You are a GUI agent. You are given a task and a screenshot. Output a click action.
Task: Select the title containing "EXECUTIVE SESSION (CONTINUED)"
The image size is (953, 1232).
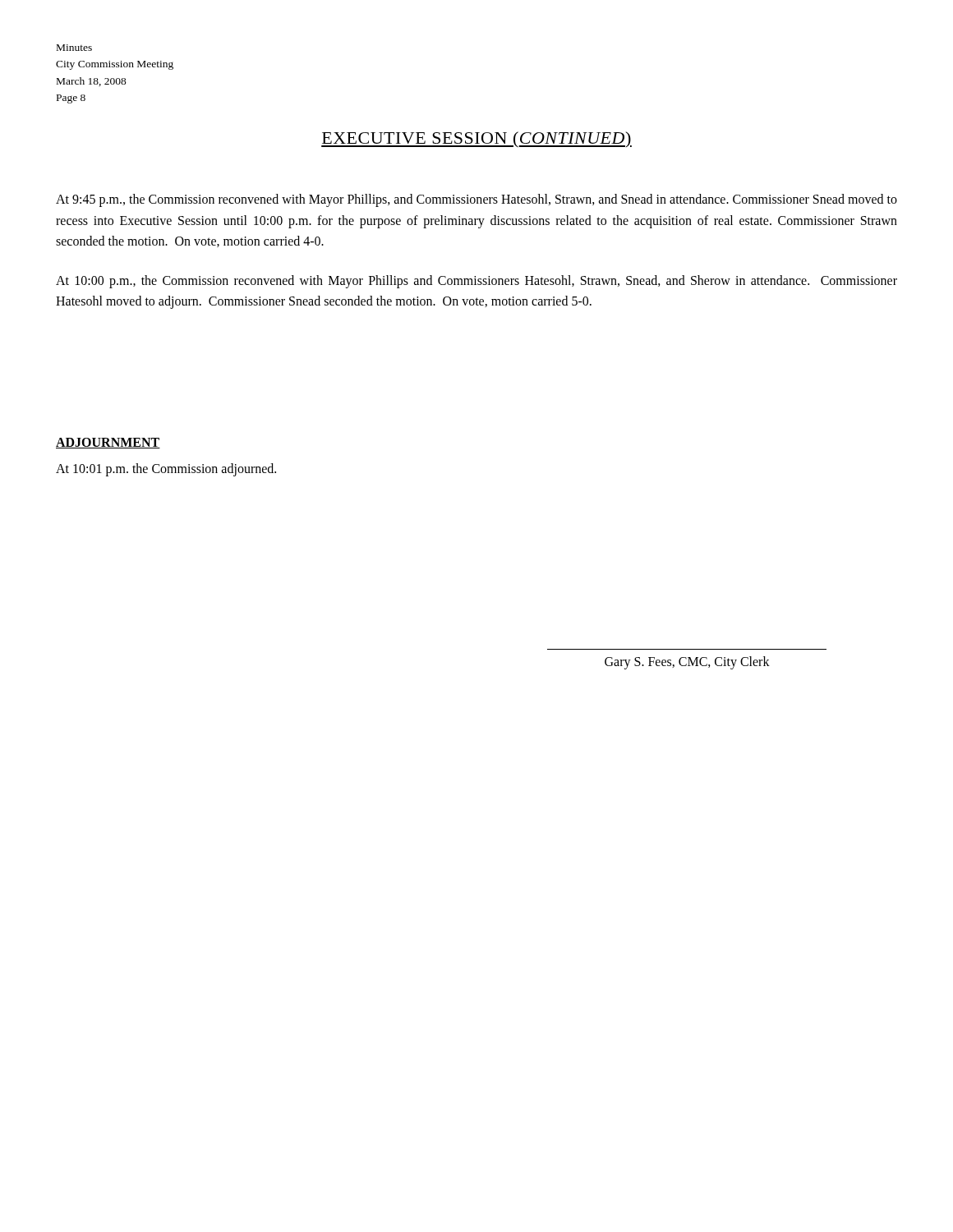point(476,138)
